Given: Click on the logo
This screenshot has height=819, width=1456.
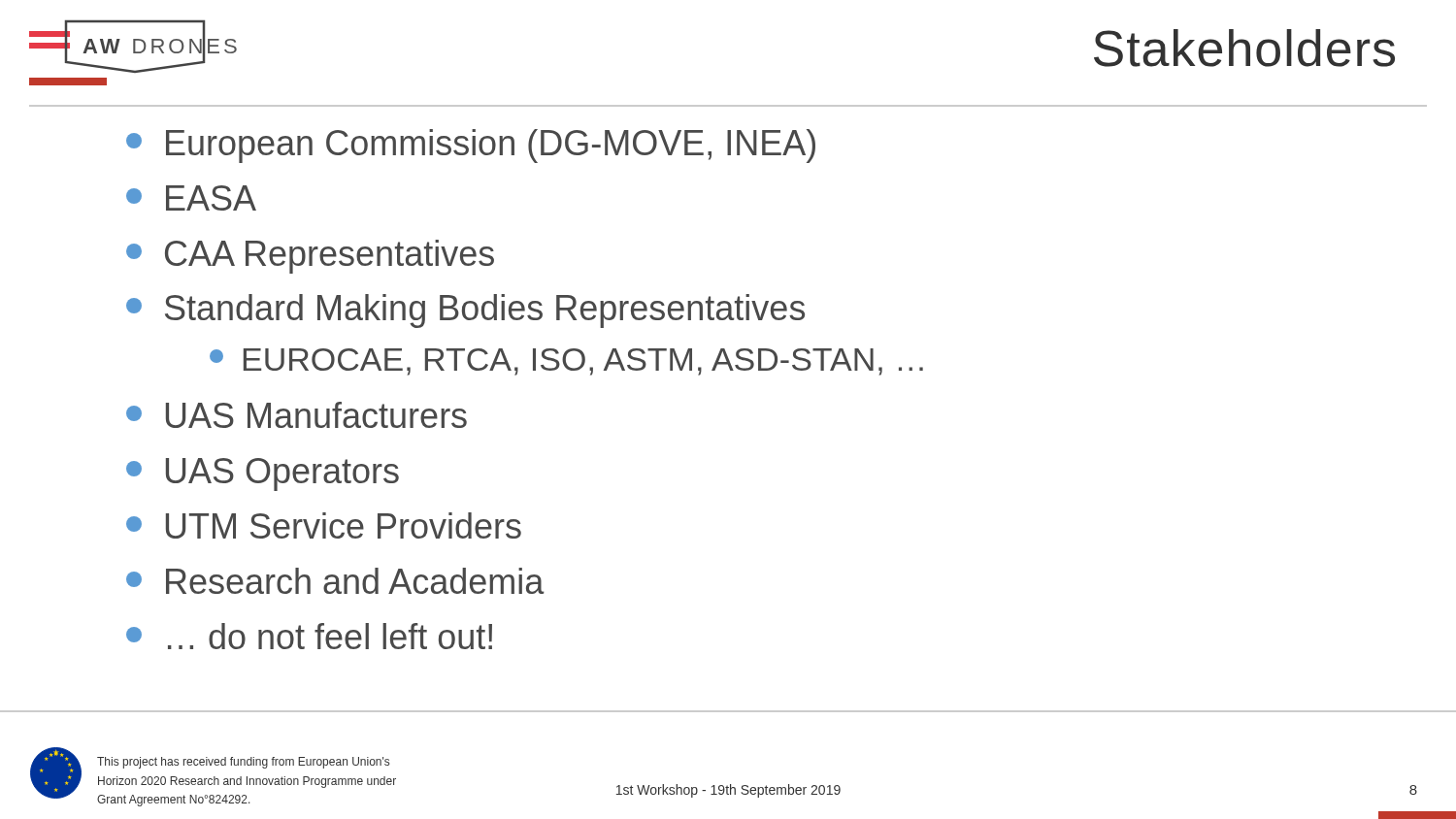Looking at the screenshot, I should pos(136,47).
